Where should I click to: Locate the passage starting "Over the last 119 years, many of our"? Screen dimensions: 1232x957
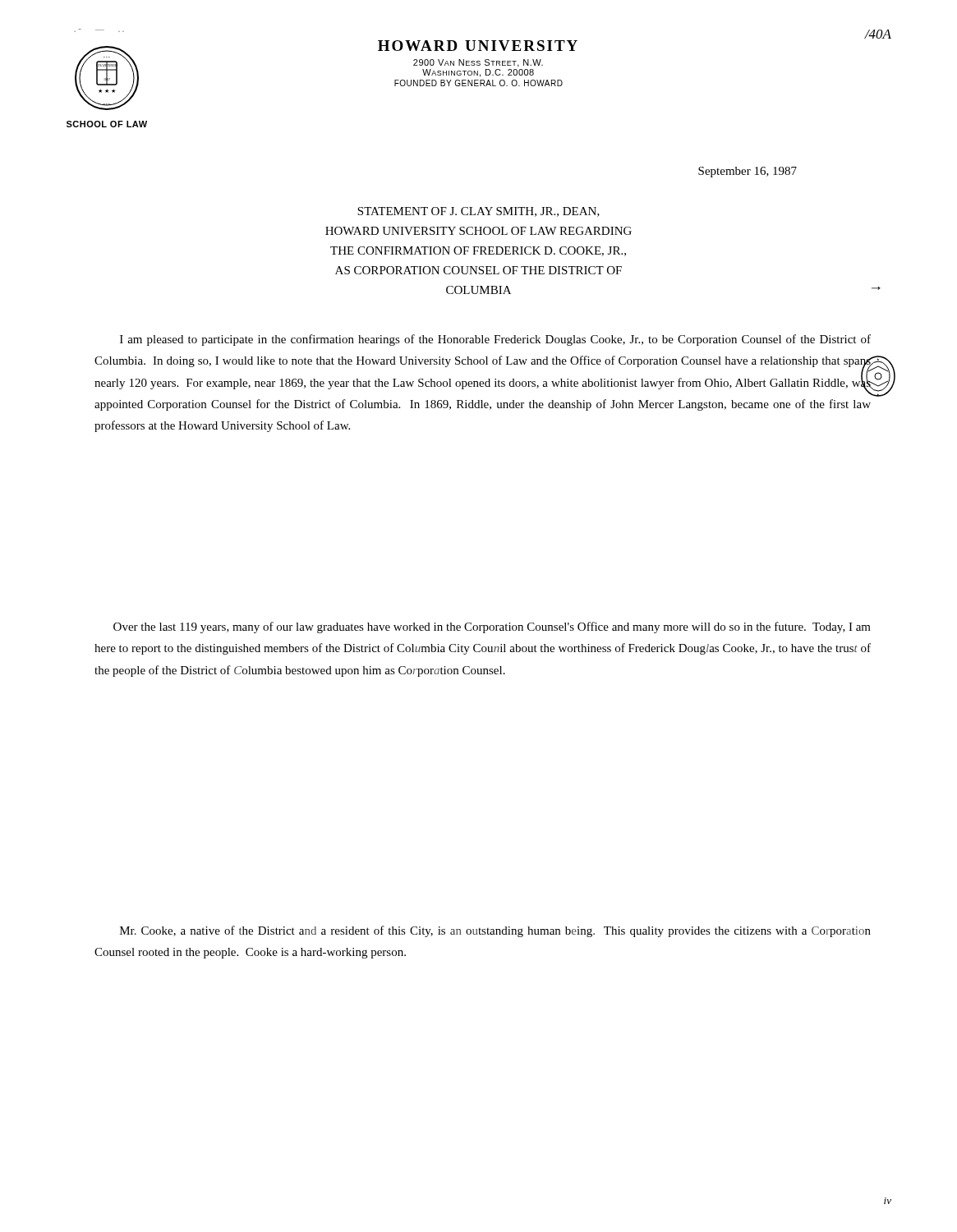pos(483,648)
